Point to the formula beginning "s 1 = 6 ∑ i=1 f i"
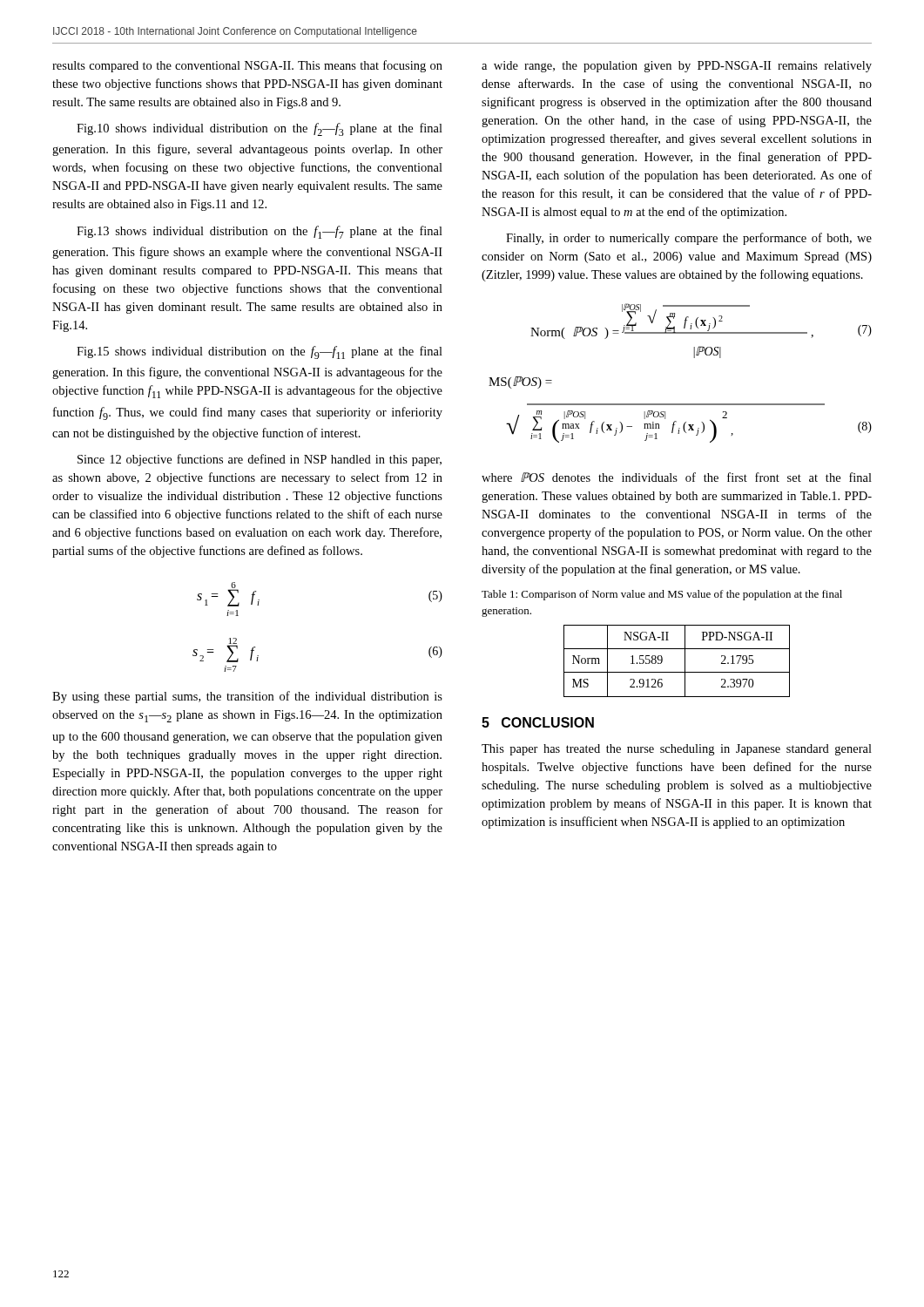 (x=233, y=595)
